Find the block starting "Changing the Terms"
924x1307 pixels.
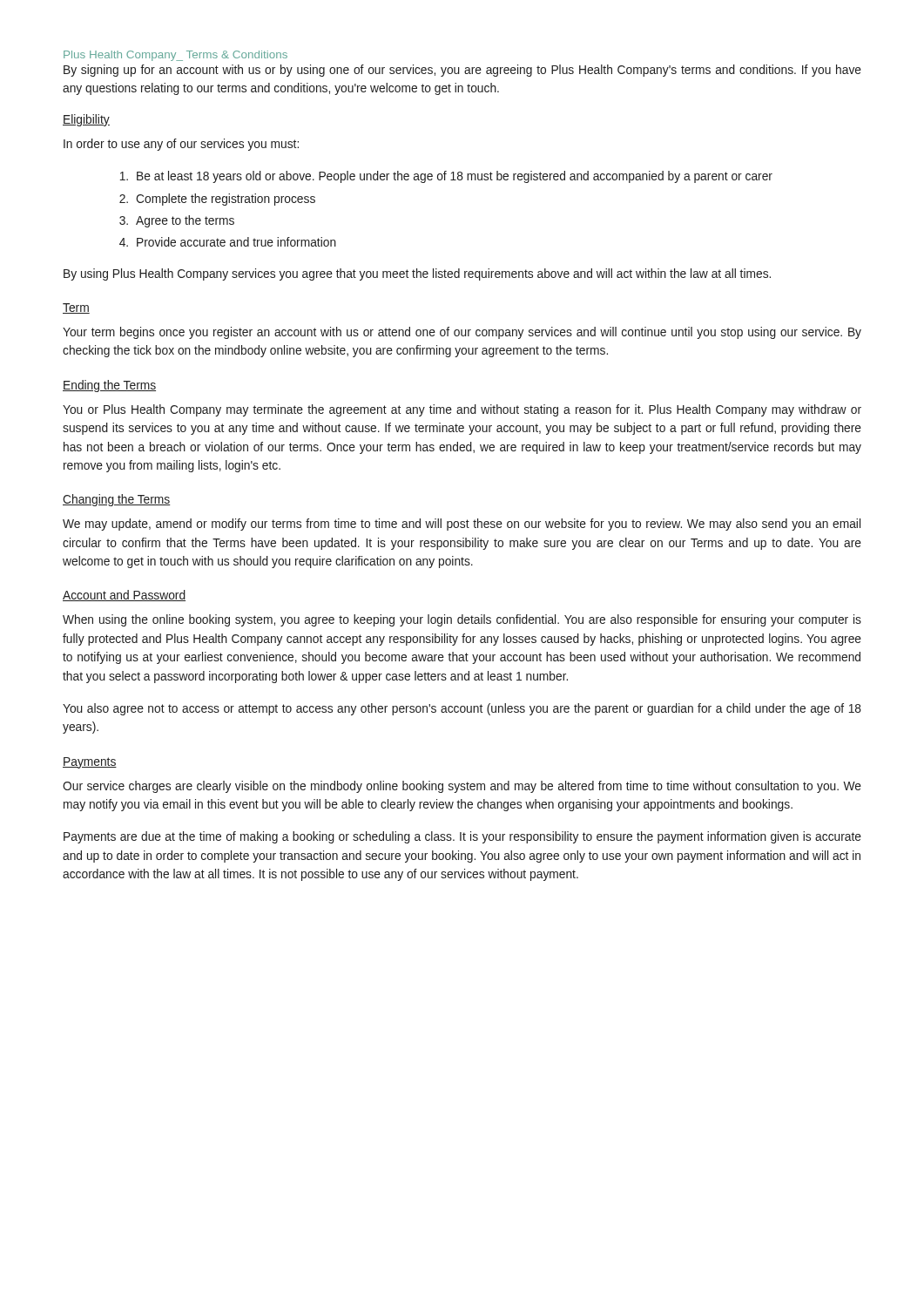(x=116, y=500)
